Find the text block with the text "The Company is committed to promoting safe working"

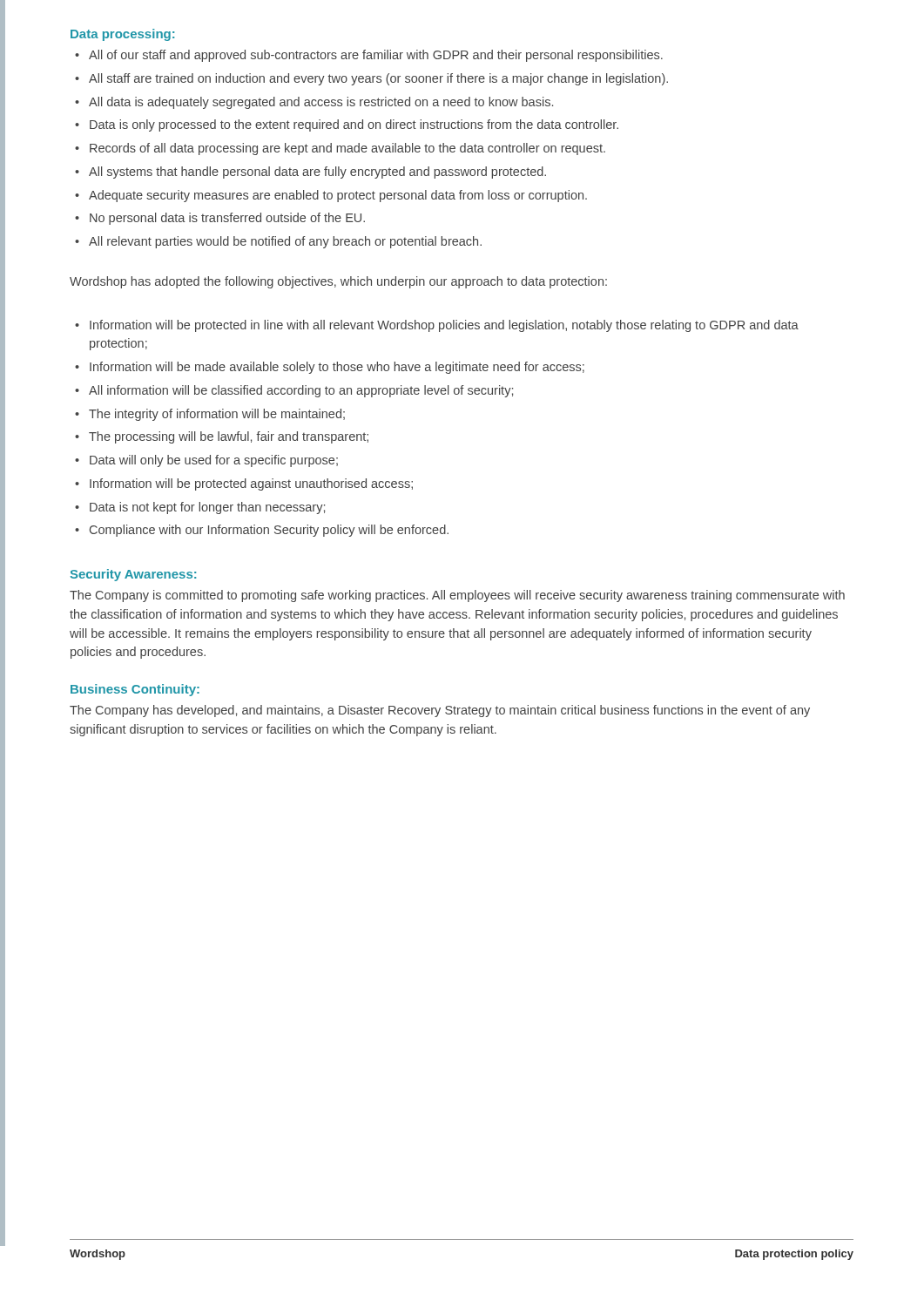click(x=457, y=624)
